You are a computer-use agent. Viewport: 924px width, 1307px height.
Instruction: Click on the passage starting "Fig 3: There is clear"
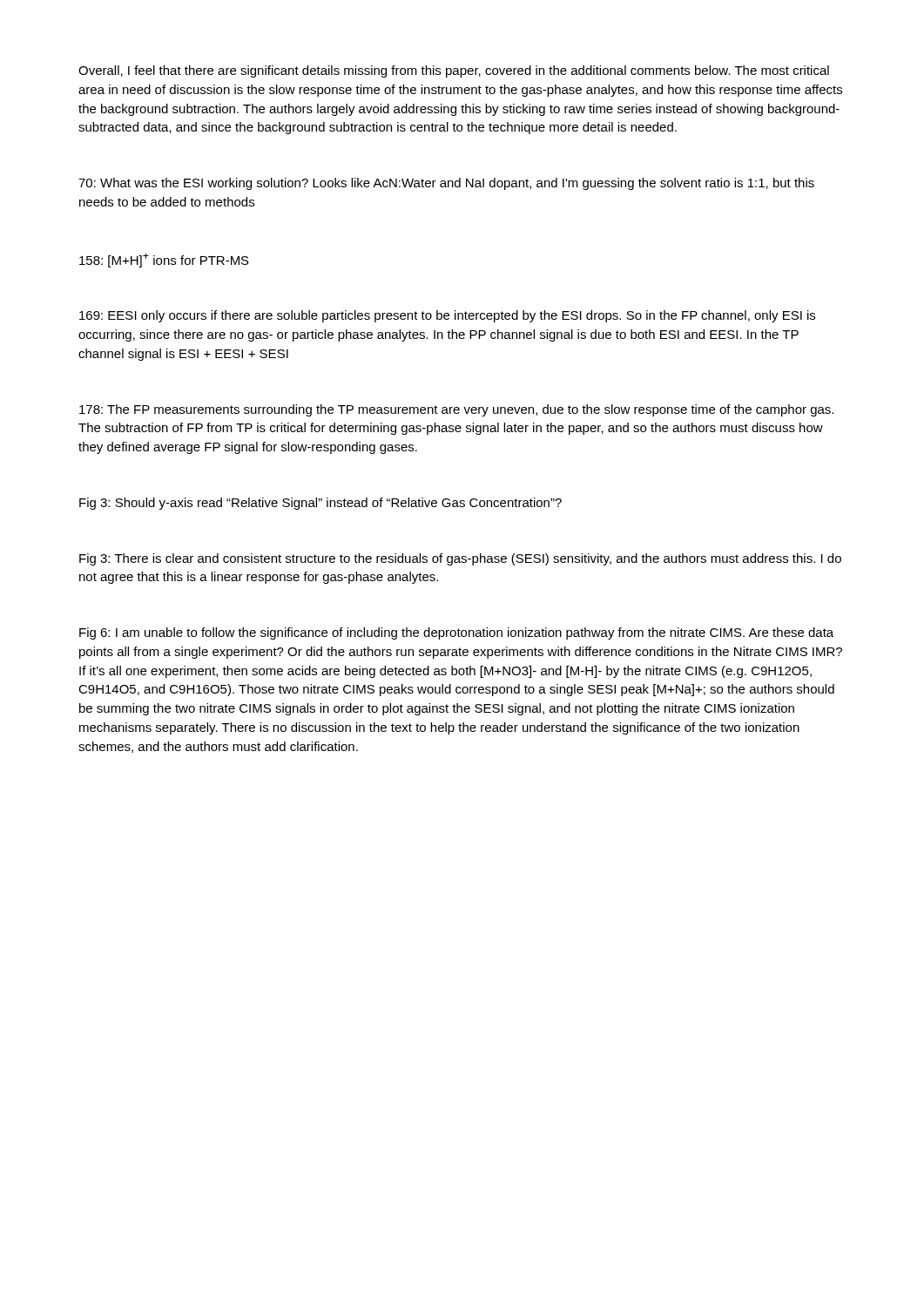point(460,567)
